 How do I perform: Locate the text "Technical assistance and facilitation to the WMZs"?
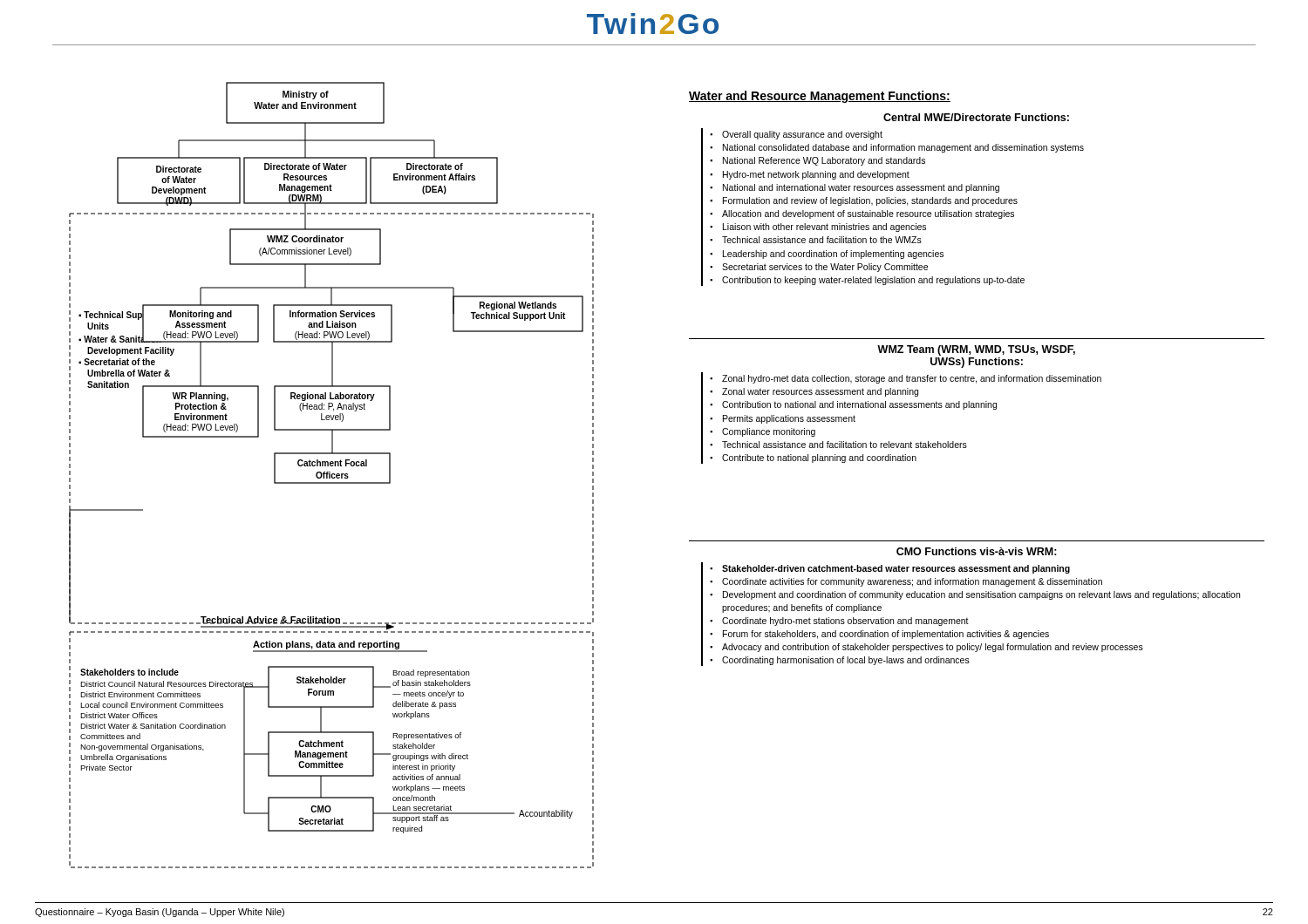click(x=822, y=240)
